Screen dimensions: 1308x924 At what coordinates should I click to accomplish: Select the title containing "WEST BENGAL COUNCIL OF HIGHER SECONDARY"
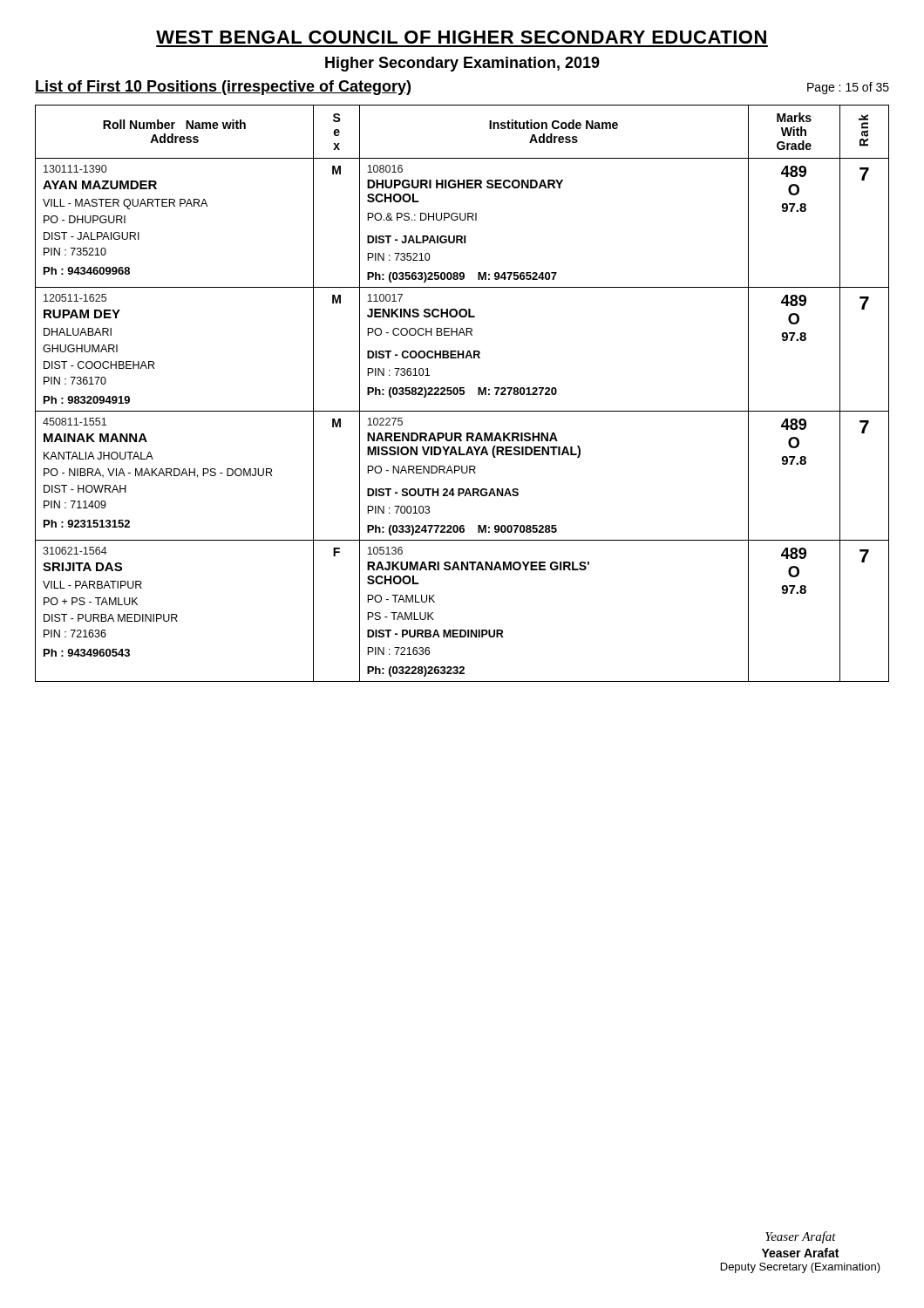[462, 37]
